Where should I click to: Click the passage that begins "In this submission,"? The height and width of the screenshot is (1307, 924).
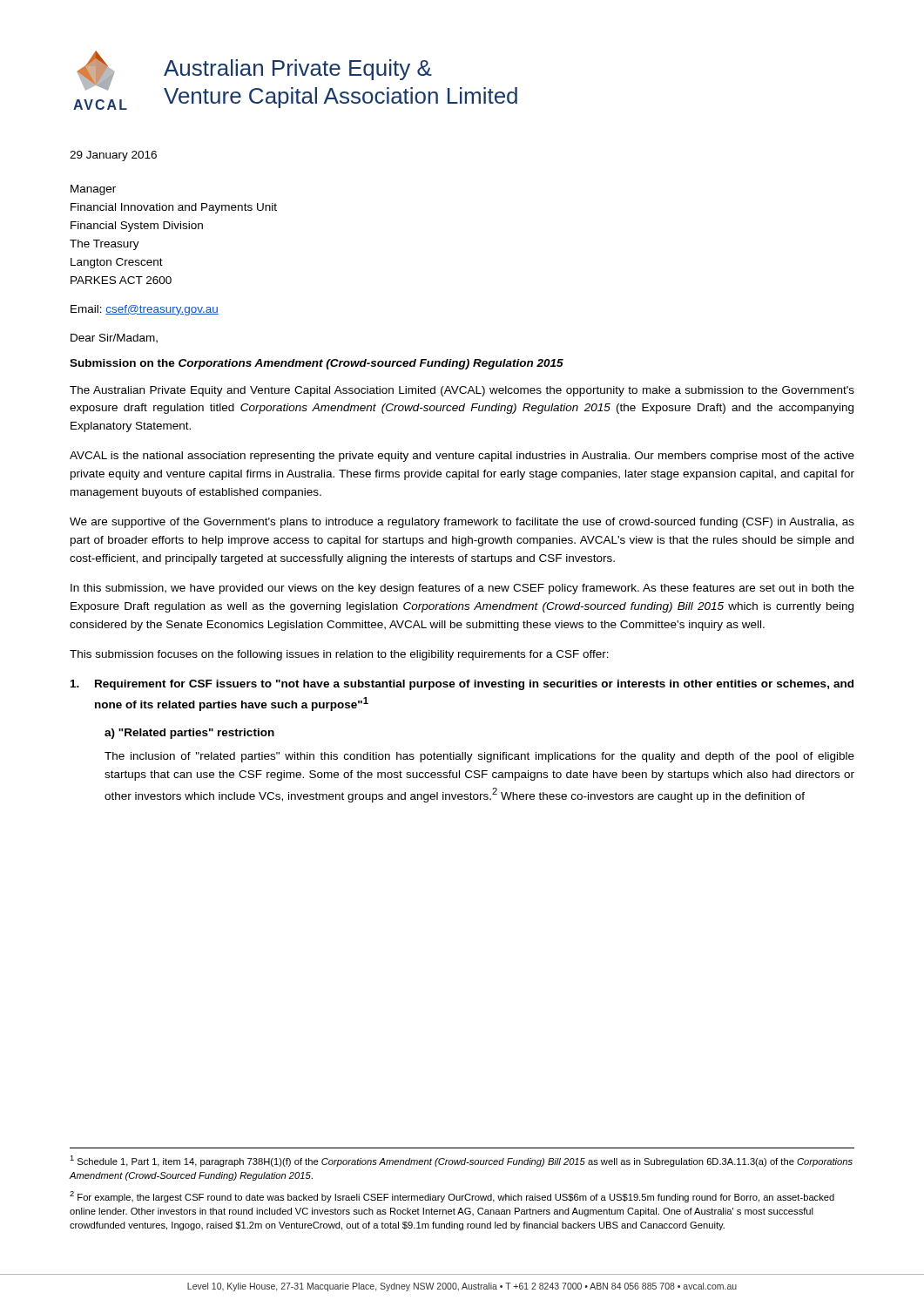462,606
